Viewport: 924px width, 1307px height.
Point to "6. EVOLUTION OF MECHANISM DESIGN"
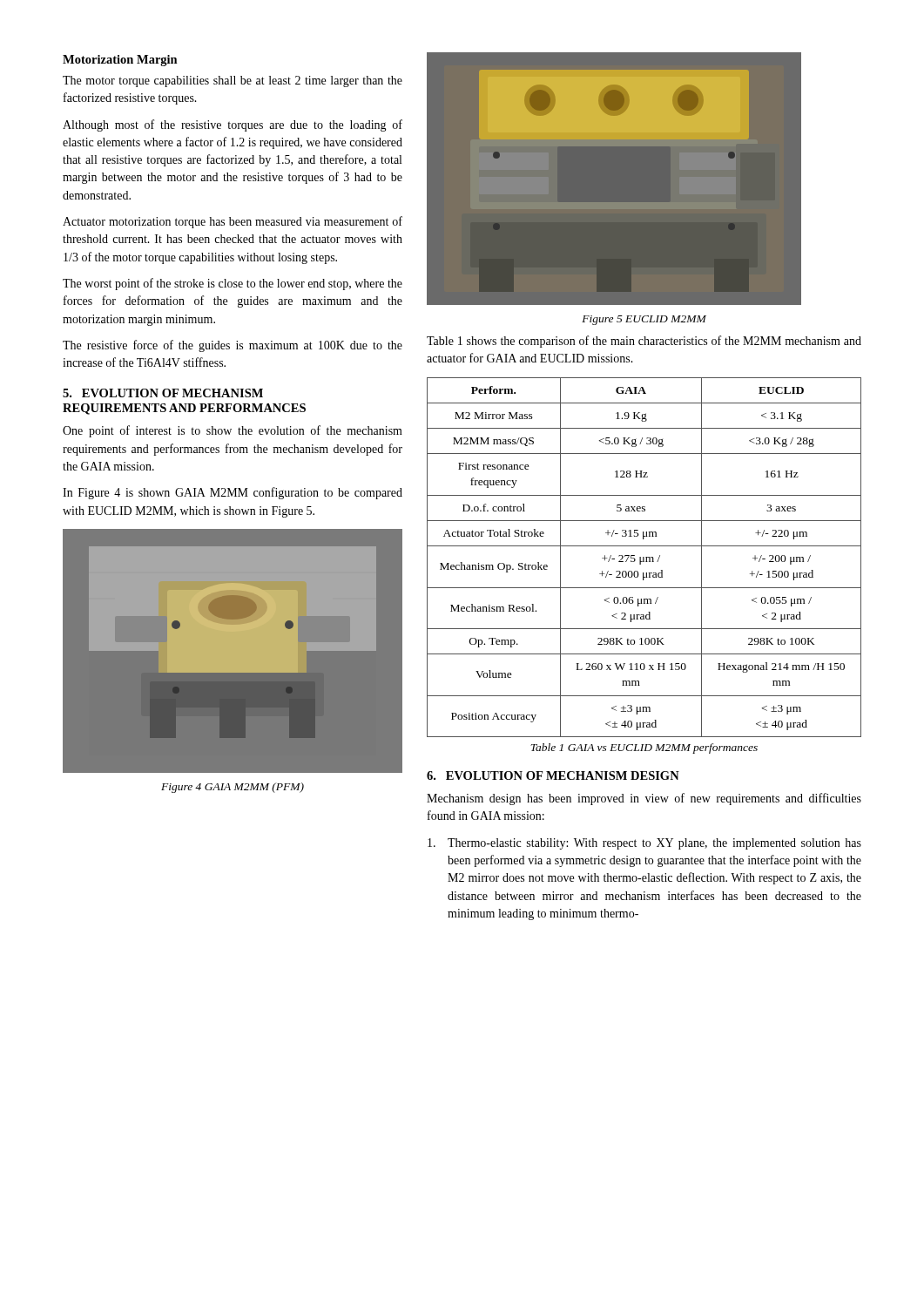[x=553, y=776]
